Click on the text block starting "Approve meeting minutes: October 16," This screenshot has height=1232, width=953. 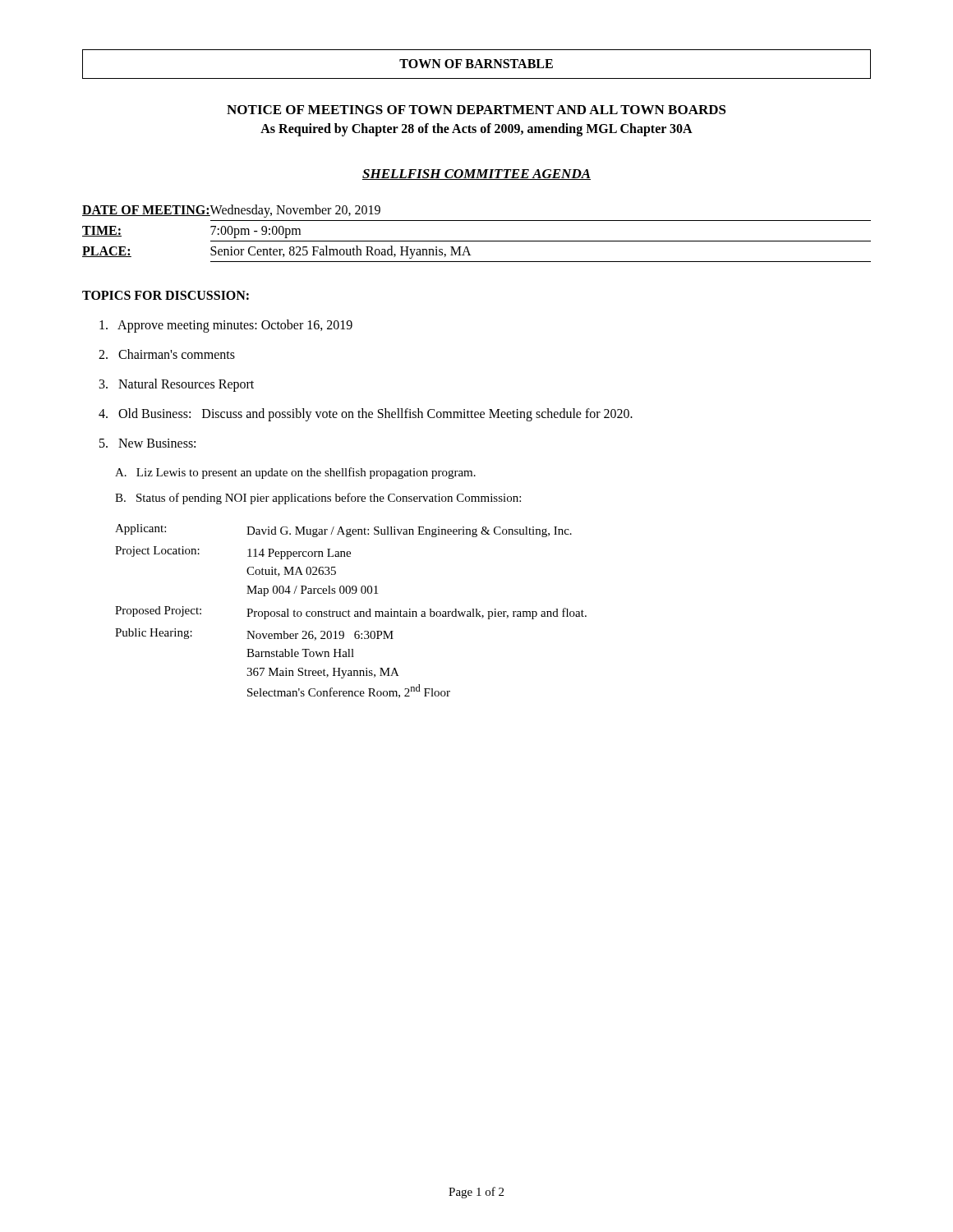[226, 325]
